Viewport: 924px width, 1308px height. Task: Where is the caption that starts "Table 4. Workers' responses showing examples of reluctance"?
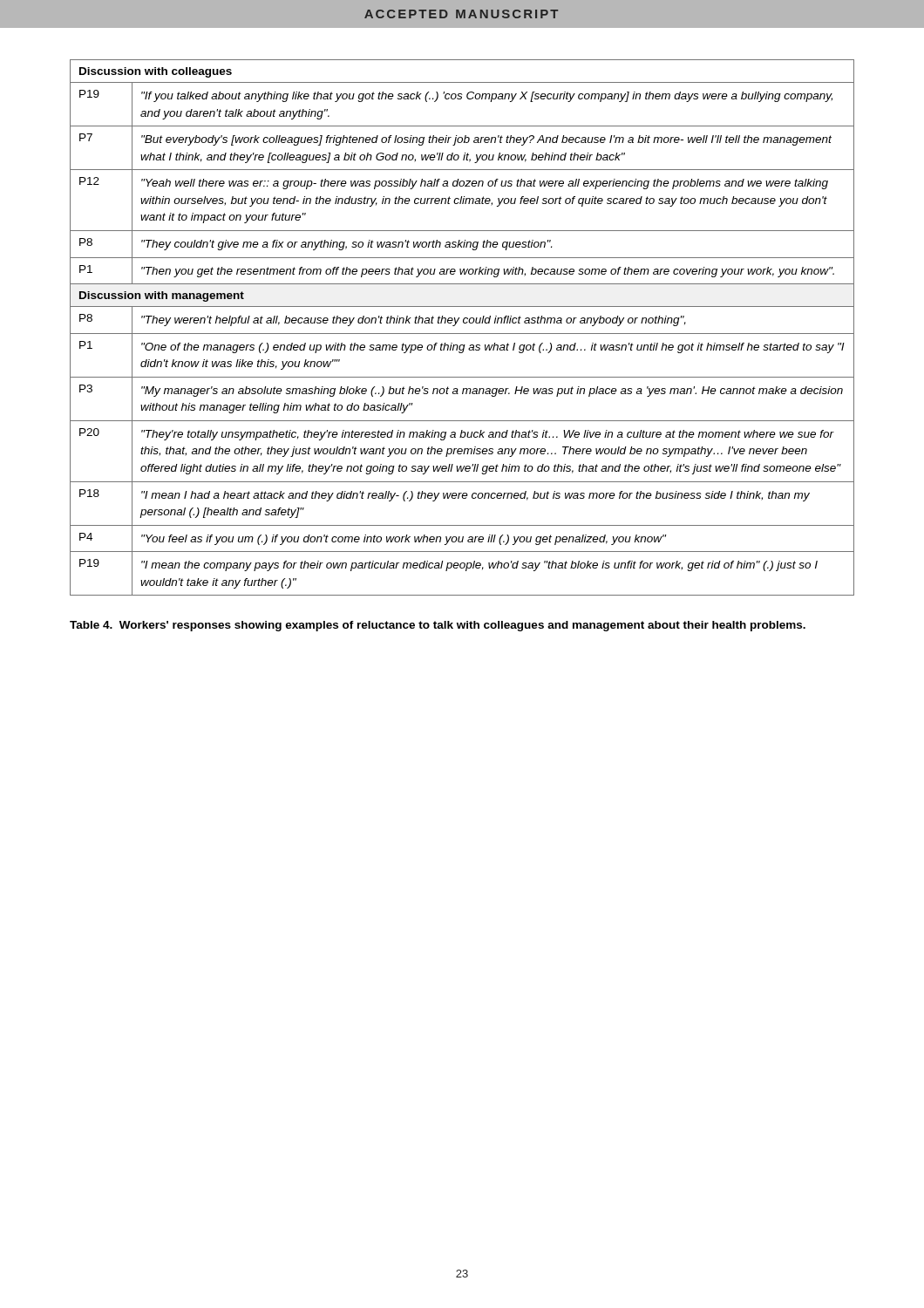click(438, 625)
